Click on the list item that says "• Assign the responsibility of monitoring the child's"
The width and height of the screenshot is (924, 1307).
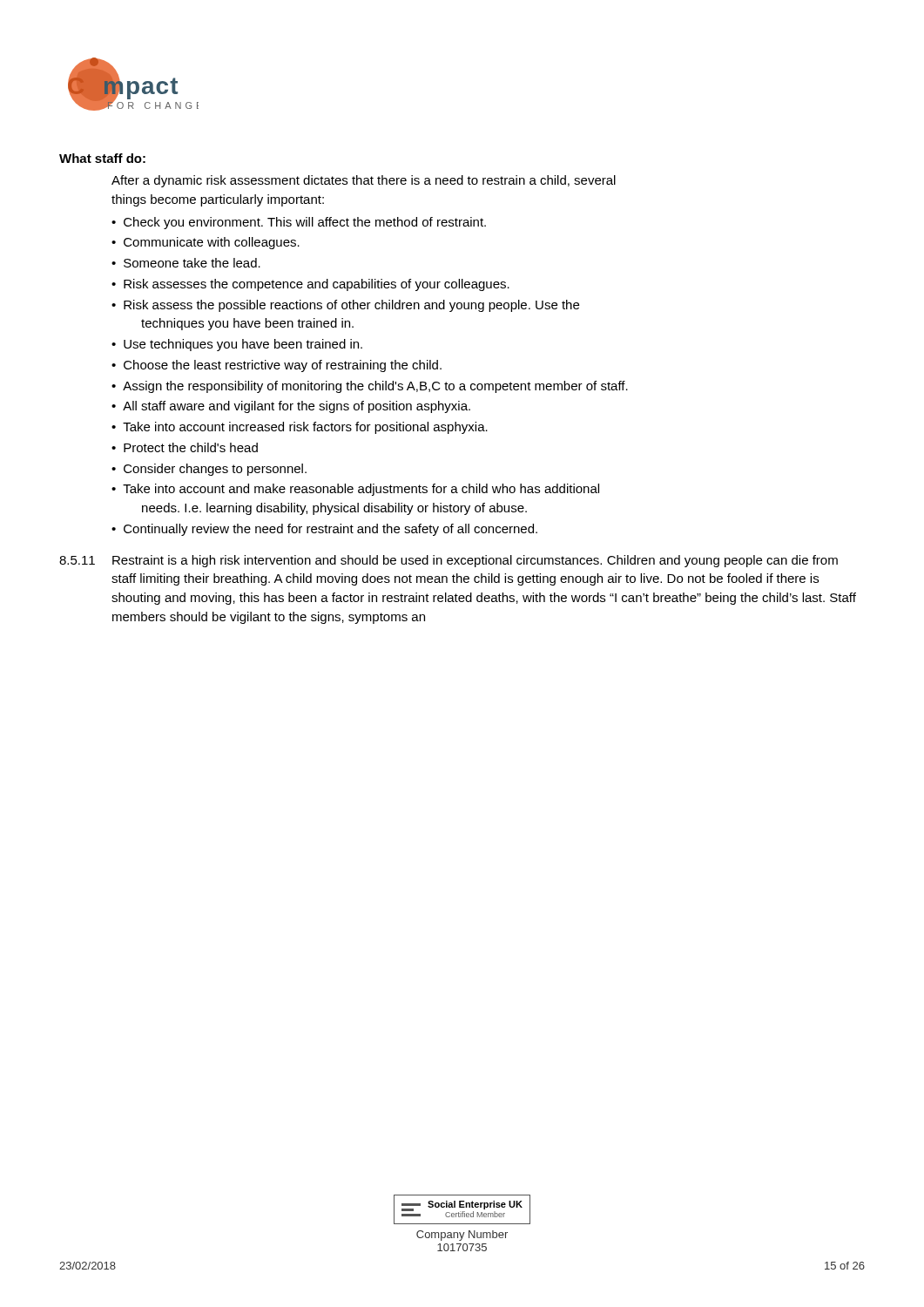(x=488, y=385)
